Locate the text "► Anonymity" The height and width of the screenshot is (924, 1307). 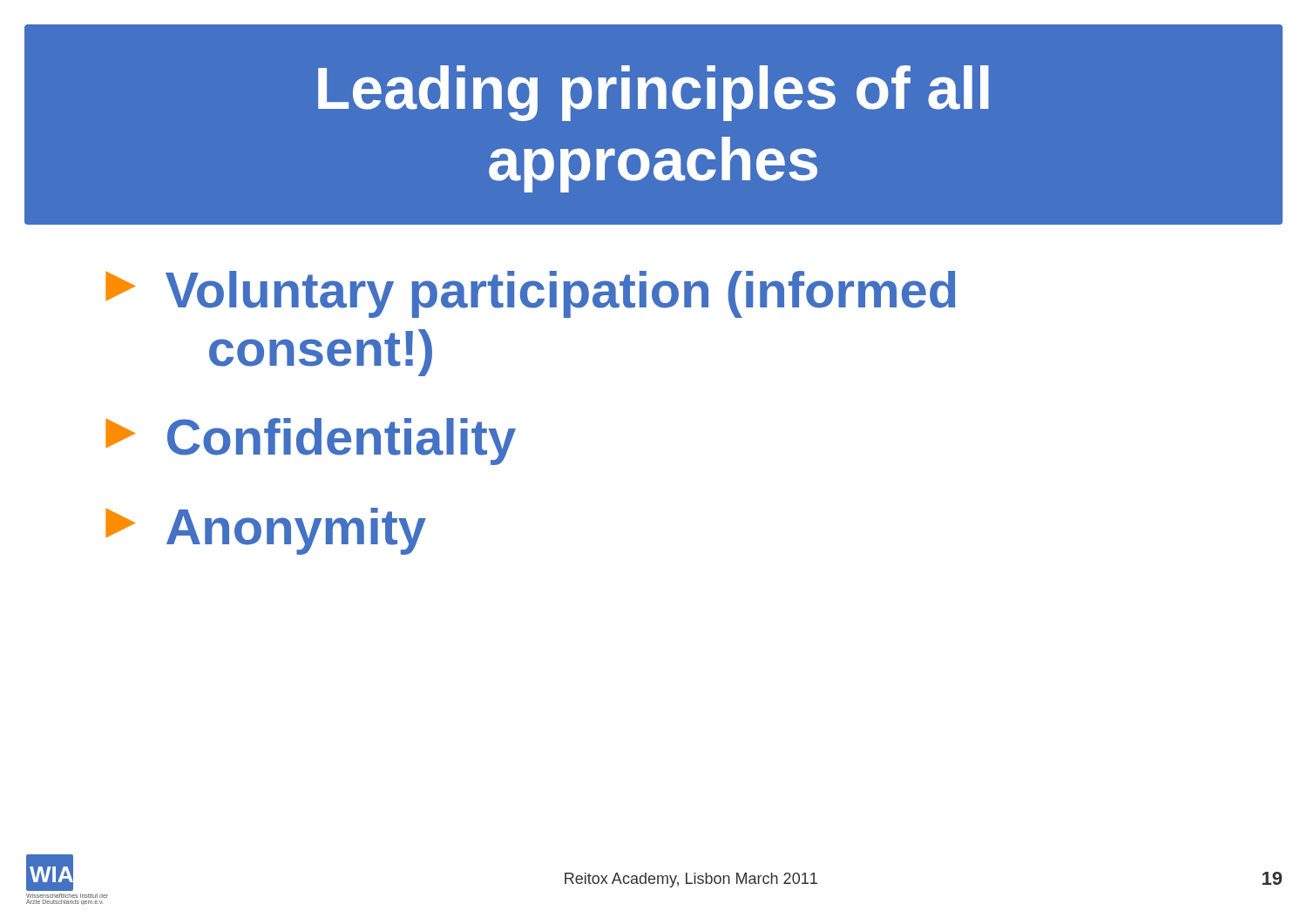(261, 527)
